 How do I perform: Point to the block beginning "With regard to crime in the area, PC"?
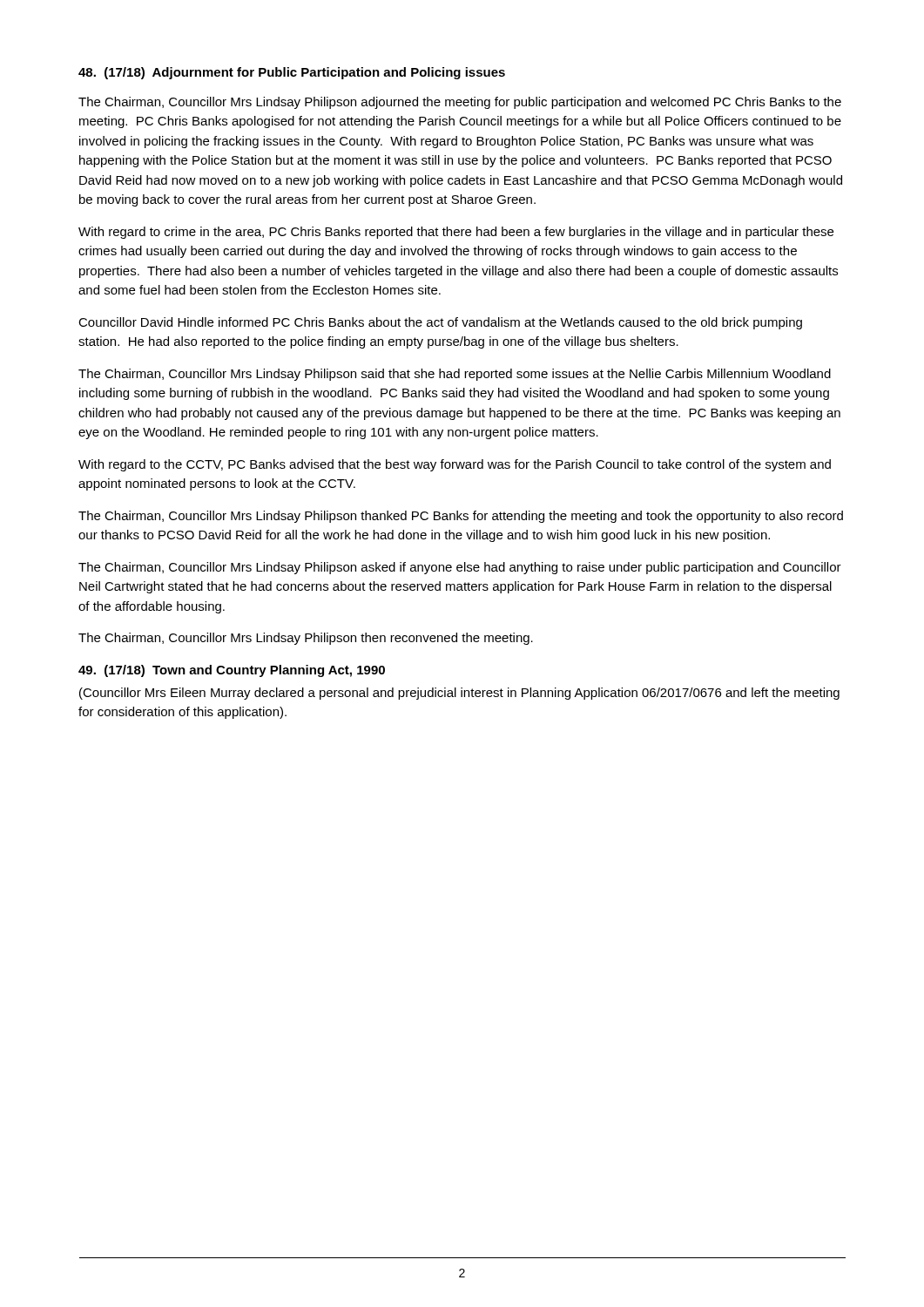[x=458, y=261]
